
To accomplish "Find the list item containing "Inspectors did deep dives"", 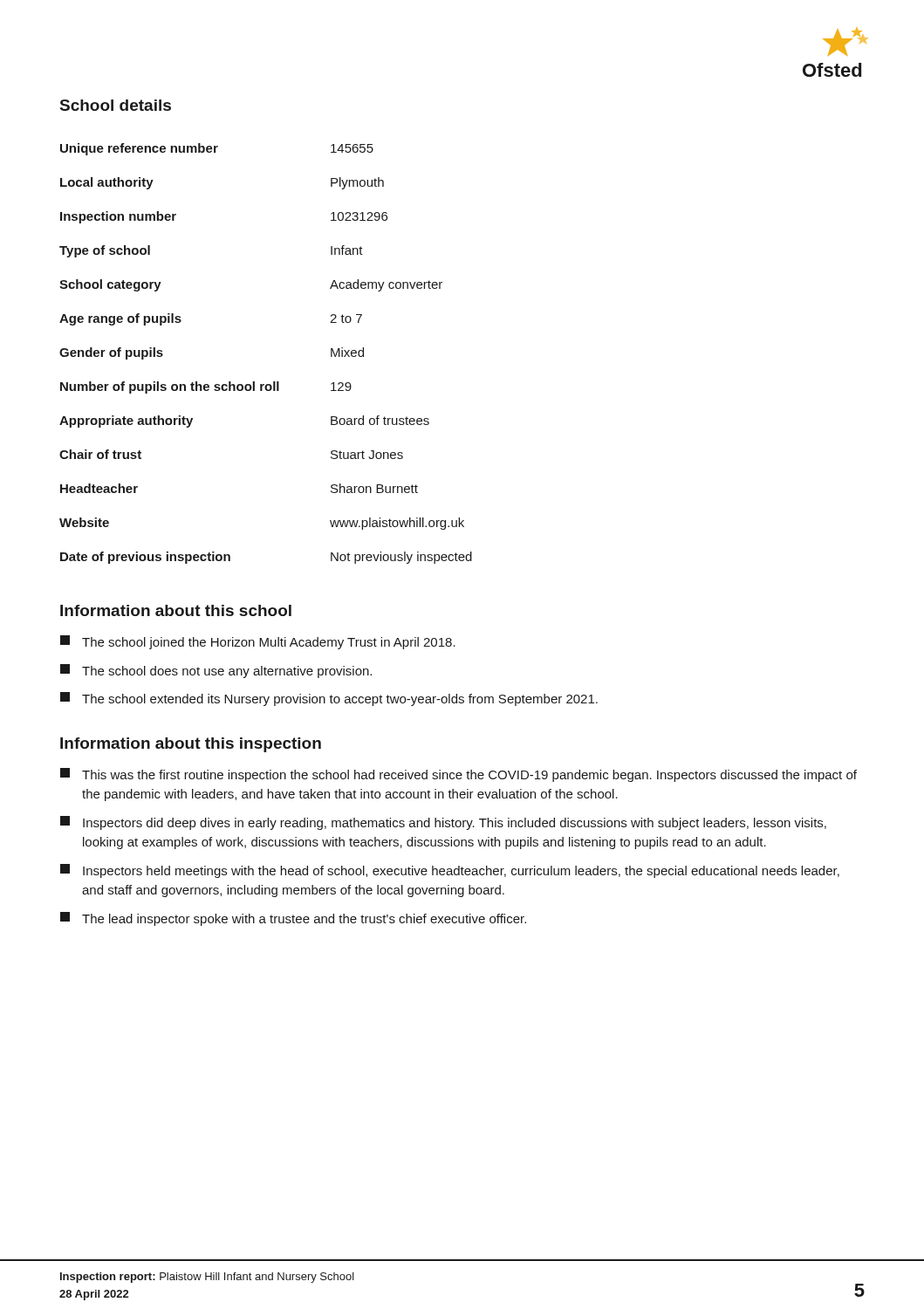I will [x=462, y=833].
